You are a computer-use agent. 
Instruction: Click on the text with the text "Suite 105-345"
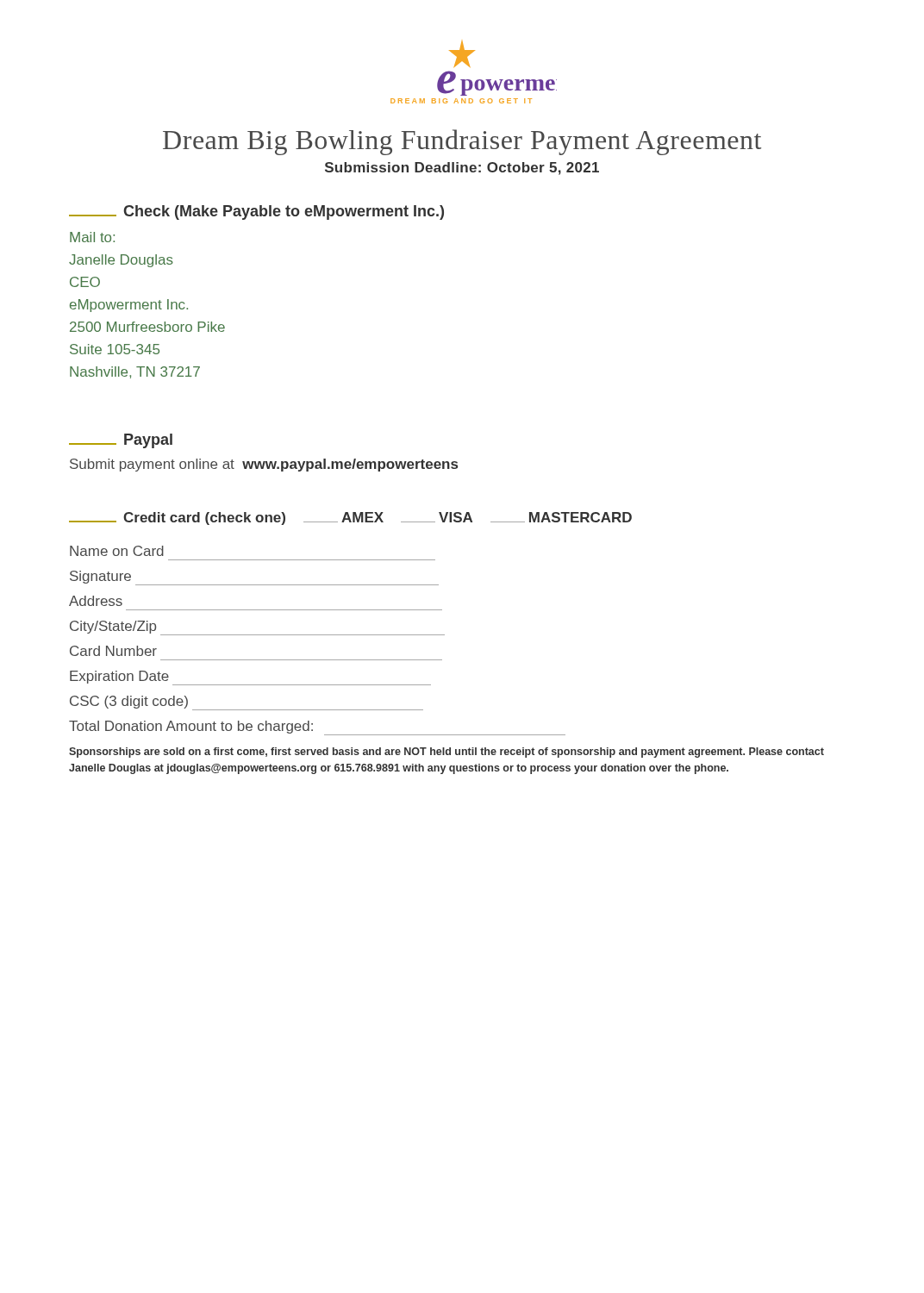pyautogui.click(x=115, y=350)
